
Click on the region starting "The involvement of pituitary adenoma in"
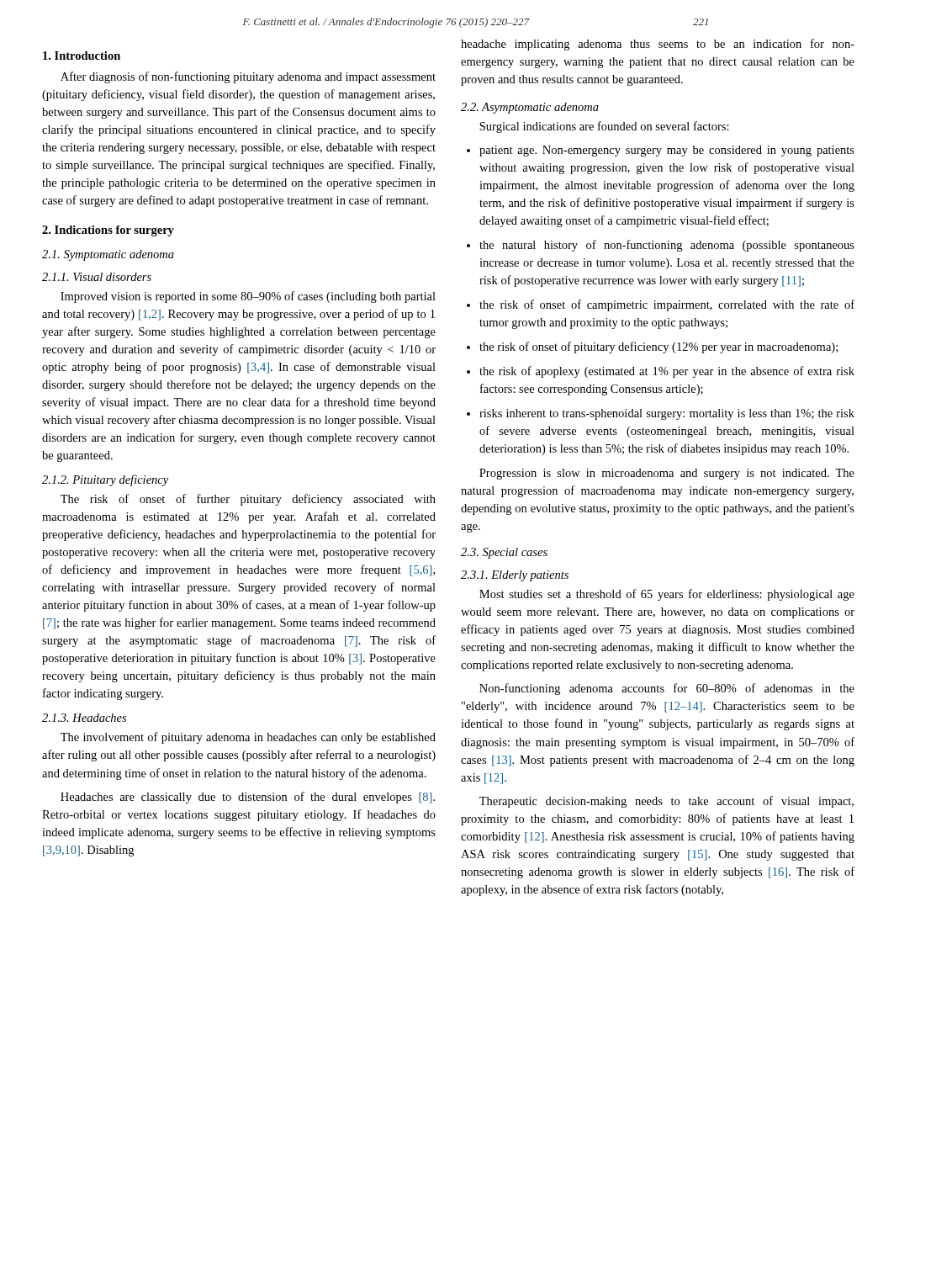tap(239, 755)
